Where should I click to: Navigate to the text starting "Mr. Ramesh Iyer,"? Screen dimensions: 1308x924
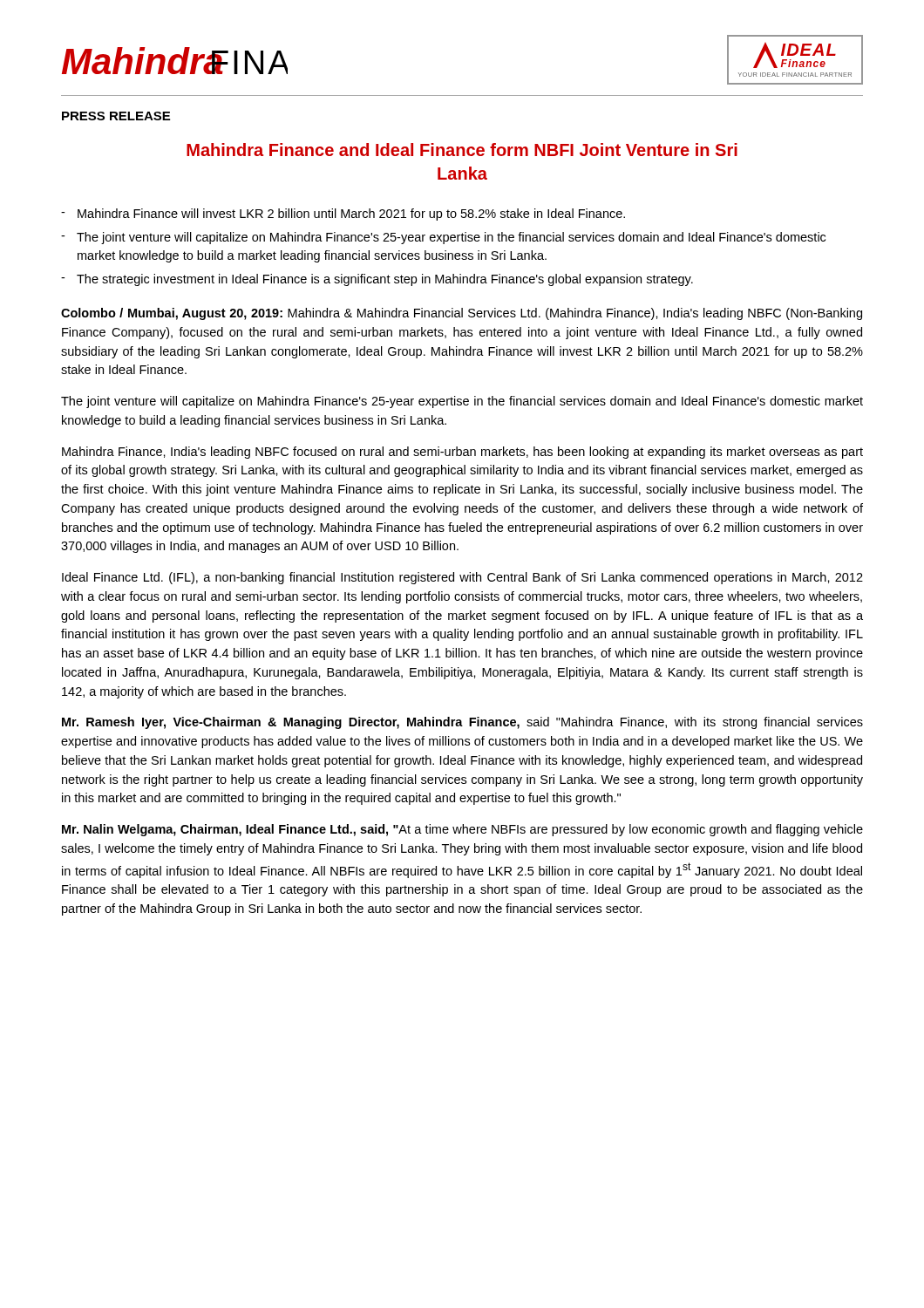[x=462, y=760]
